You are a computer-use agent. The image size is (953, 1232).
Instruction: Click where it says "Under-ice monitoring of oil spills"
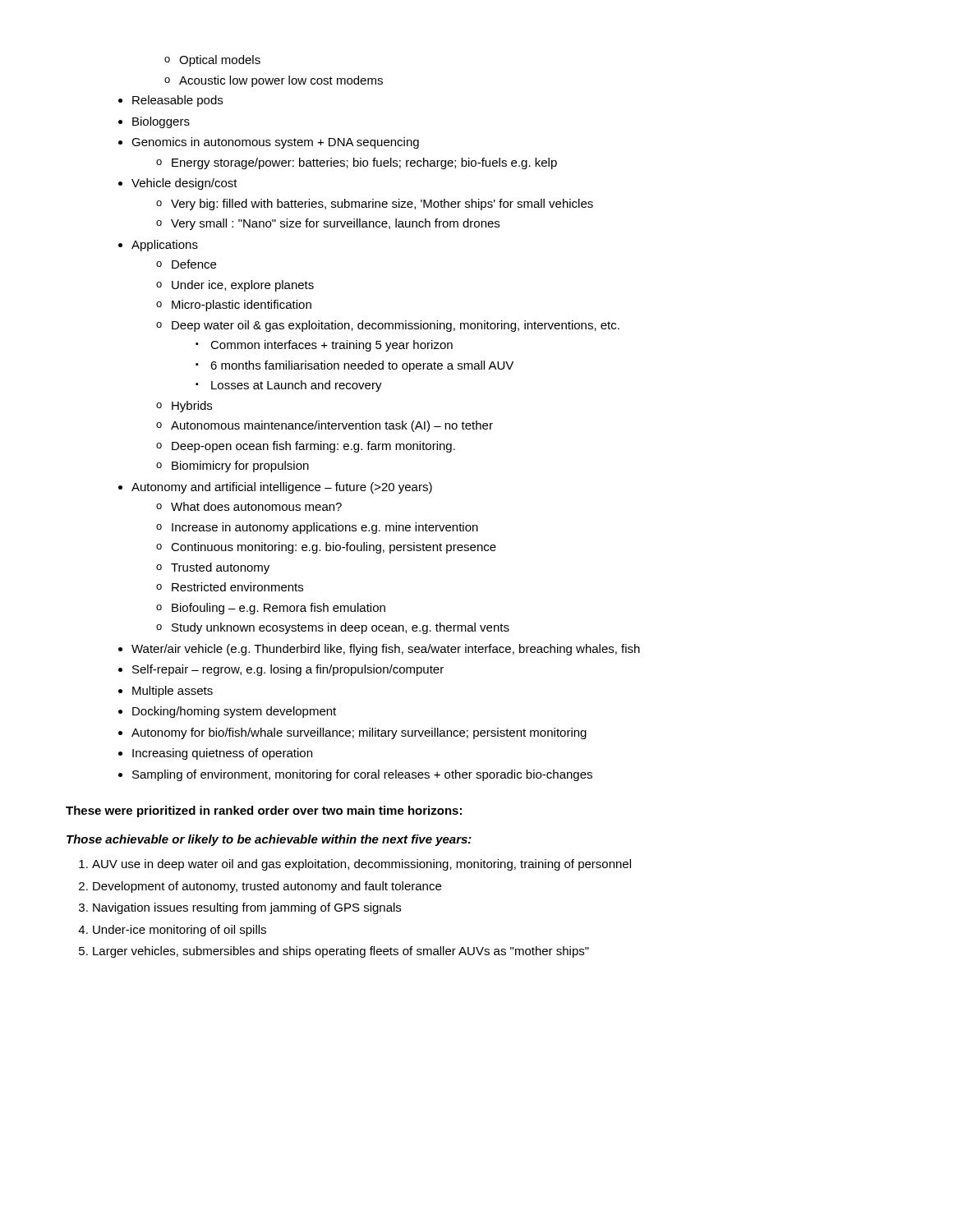tap(179, 929)
